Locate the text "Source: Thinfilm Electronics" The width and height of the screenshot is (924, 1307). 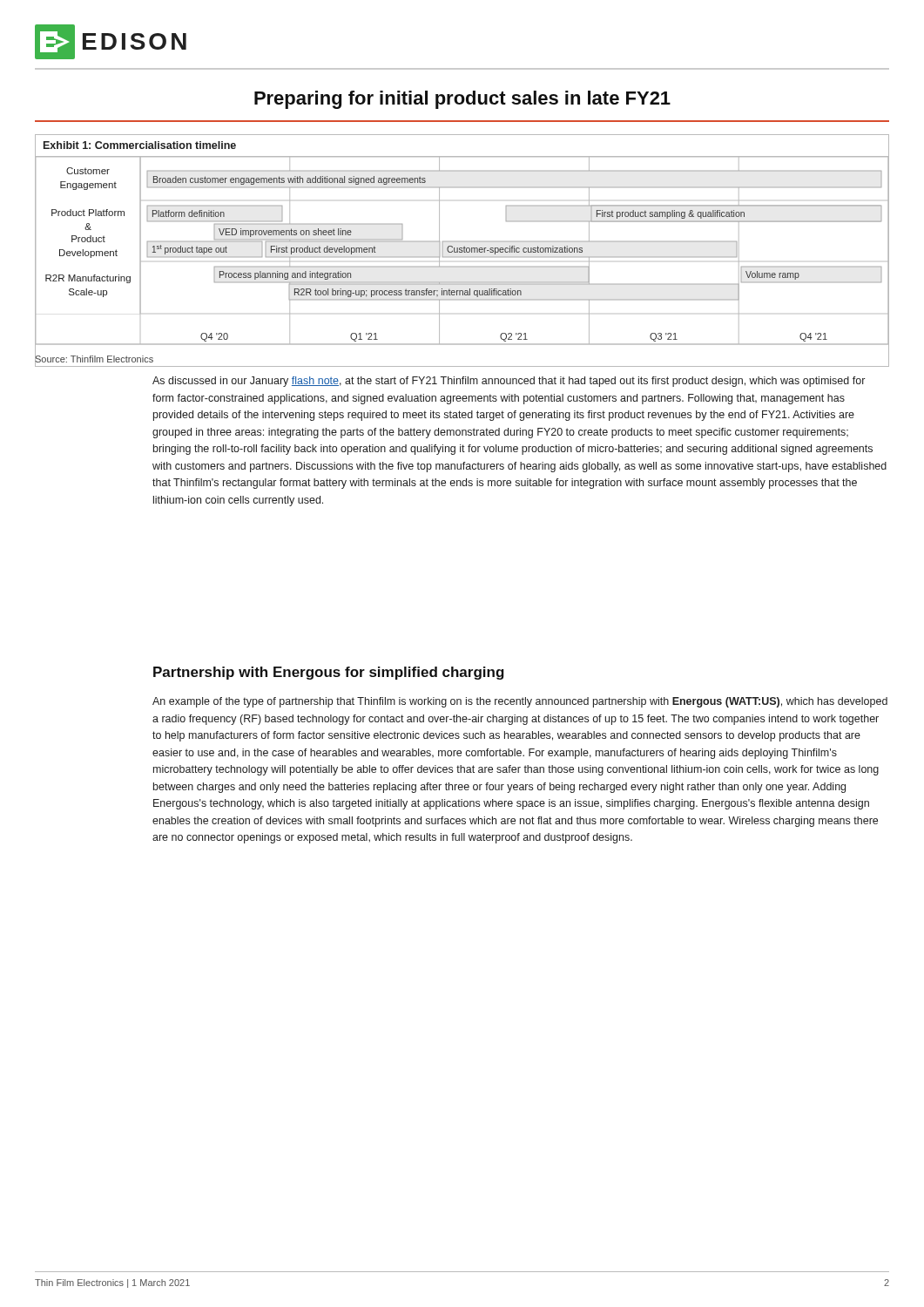tap(94, 359)
